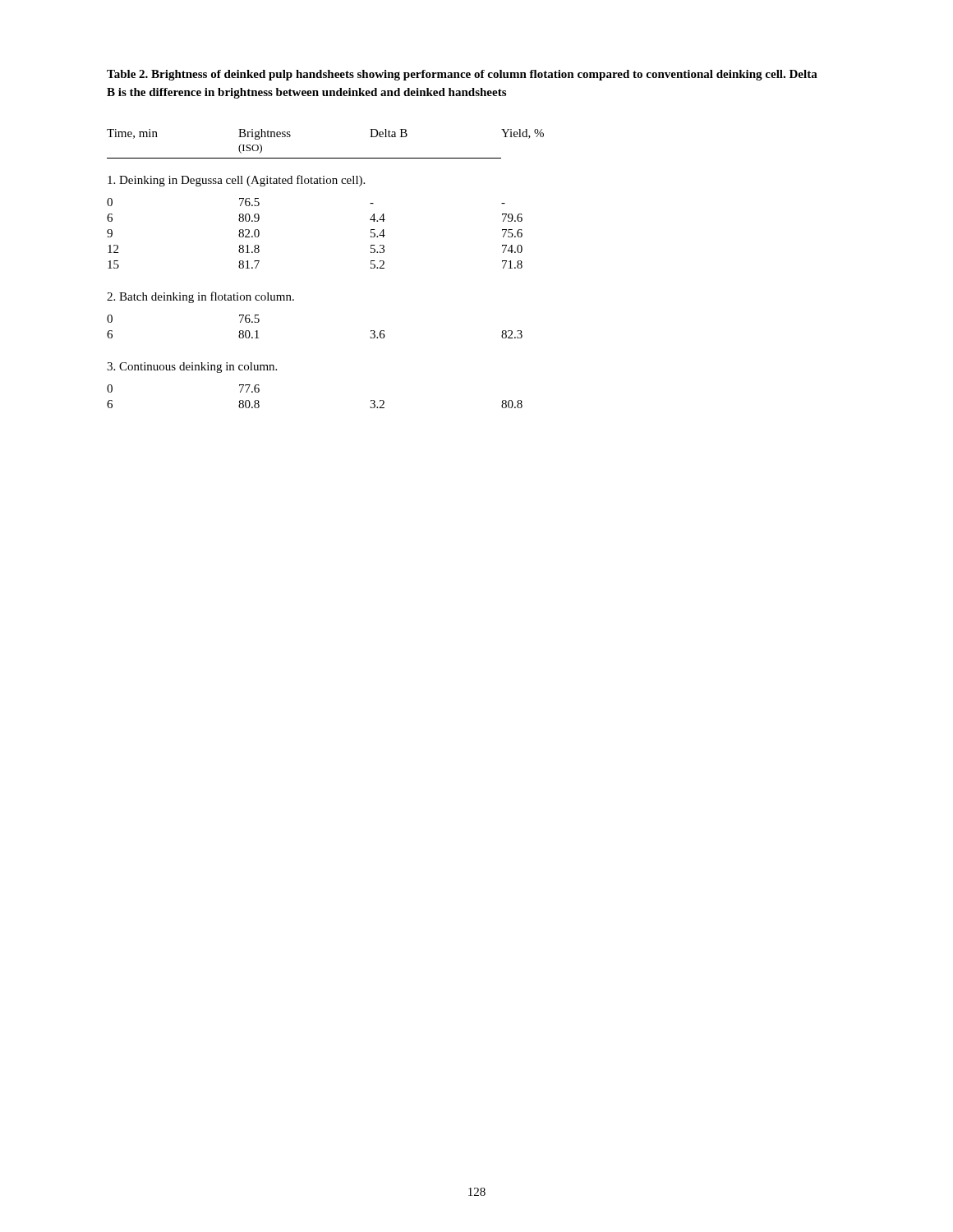The height and width of the screenshot is (1232, 953).
Task: Find the table that mentions "Time, min Brightness(ISO) Delta"
Action: point(493,269)
